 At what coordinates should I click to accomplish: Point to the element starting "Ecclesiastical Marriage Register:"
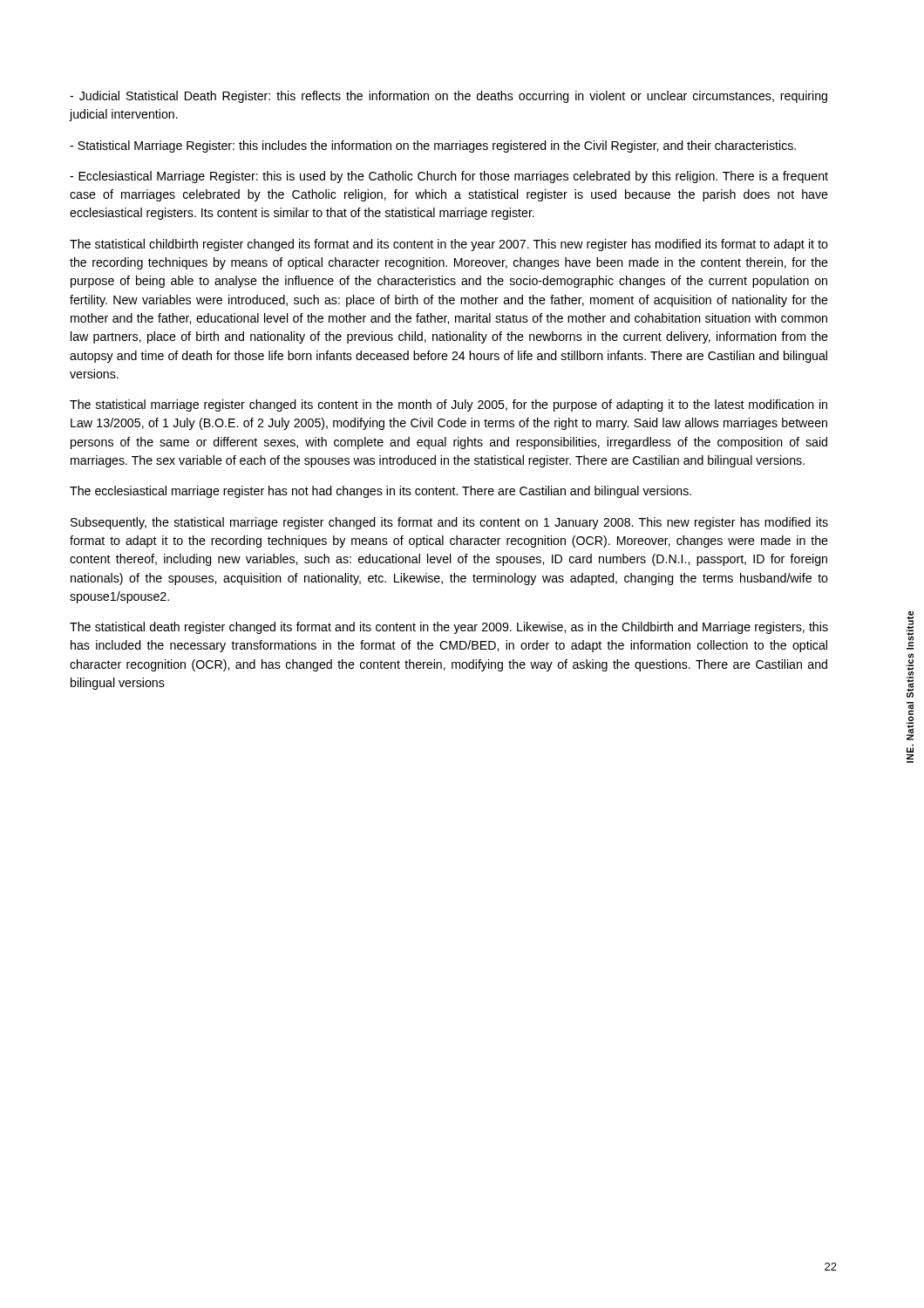[x=449, y=195]
